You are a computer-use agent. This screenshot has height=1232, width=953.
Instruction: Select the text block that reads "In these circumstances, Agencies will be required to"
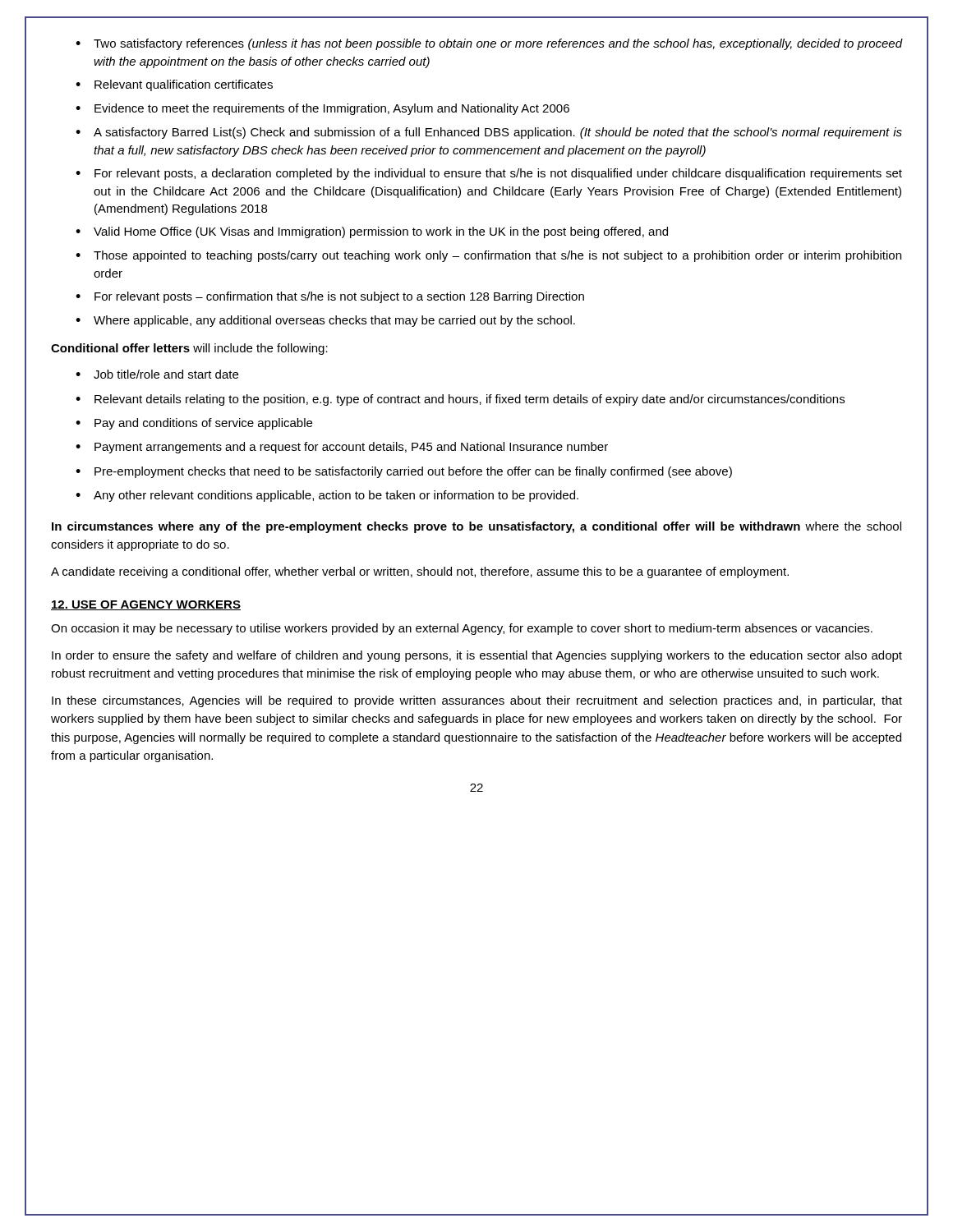point(476,728)
